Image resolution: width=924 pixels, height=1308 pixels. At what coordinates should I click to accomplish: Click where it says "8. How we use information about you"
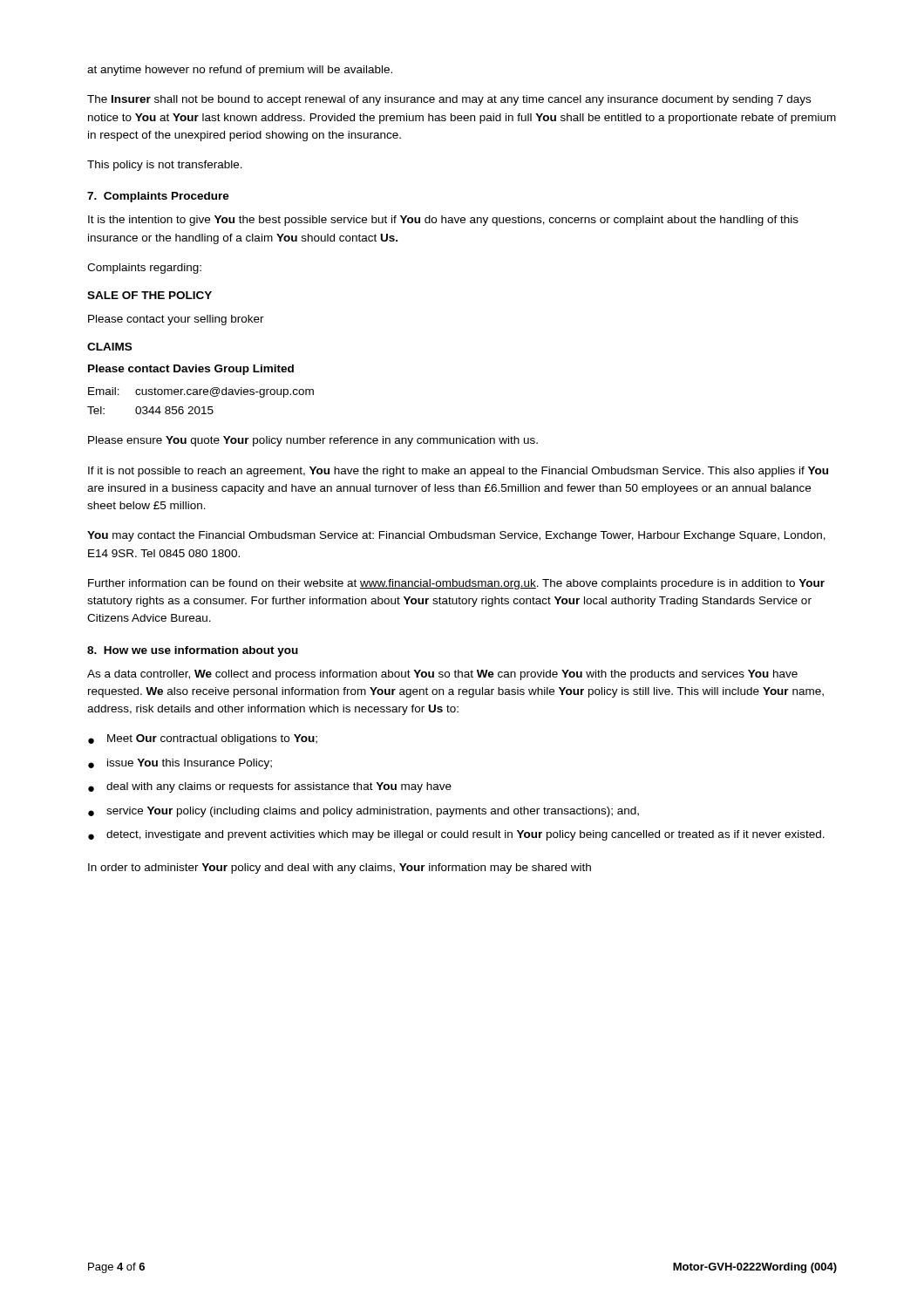click(x=193, y=650)
